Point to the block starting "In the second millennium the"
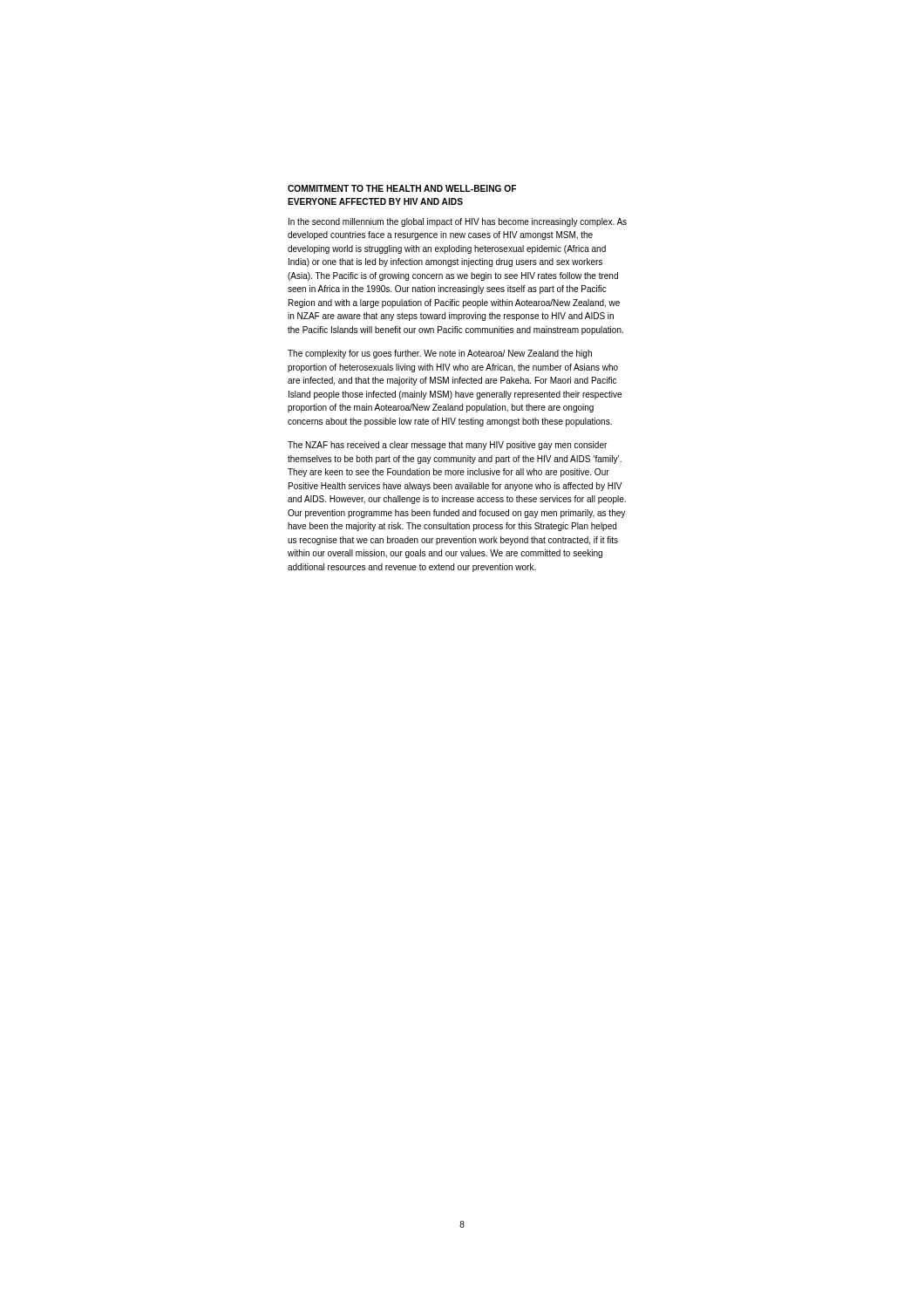 [457, 276]
